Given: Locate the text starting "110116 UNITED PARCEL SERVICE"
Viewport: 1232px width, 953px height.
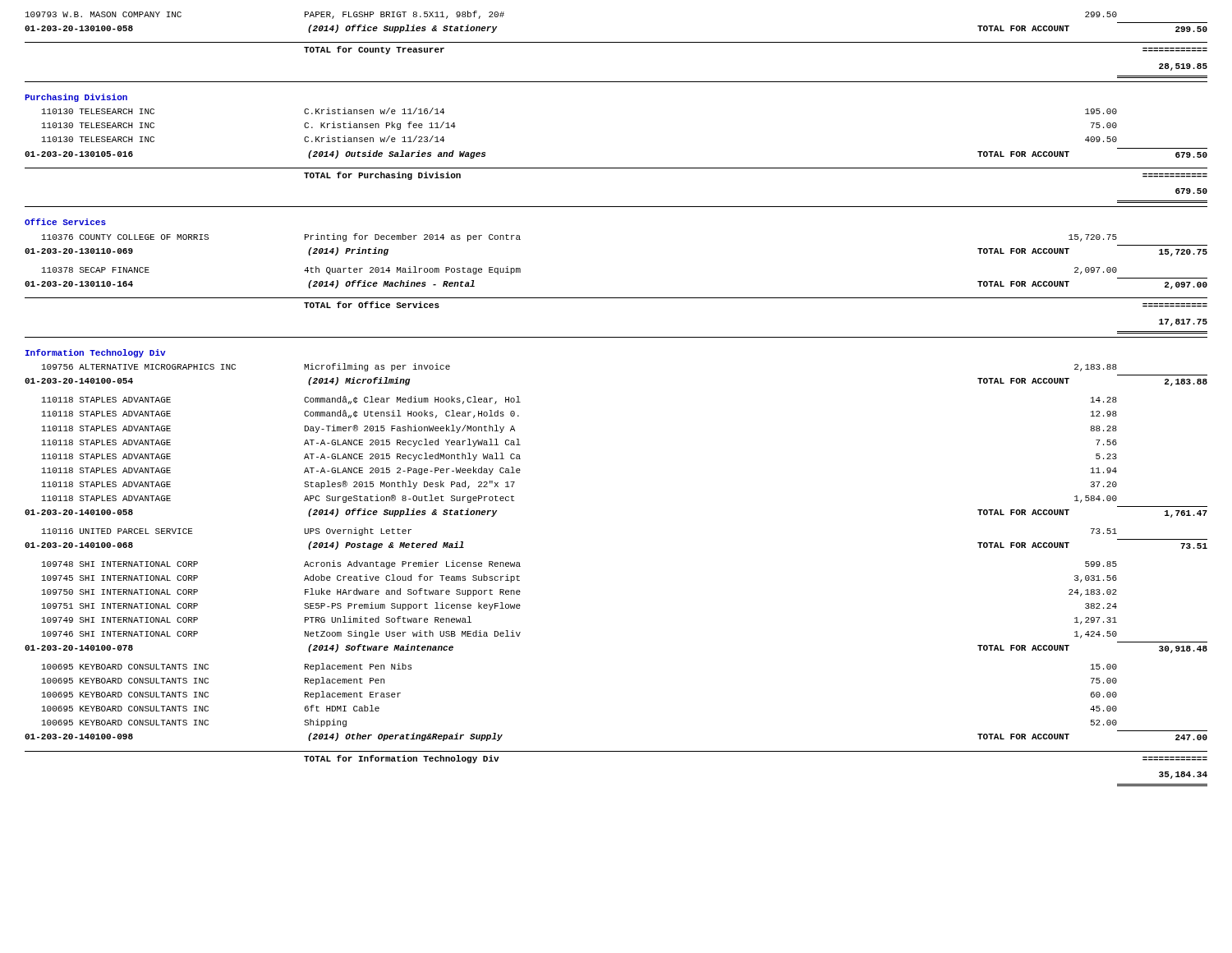Looking at the screenshot, I should click(125, 532).
